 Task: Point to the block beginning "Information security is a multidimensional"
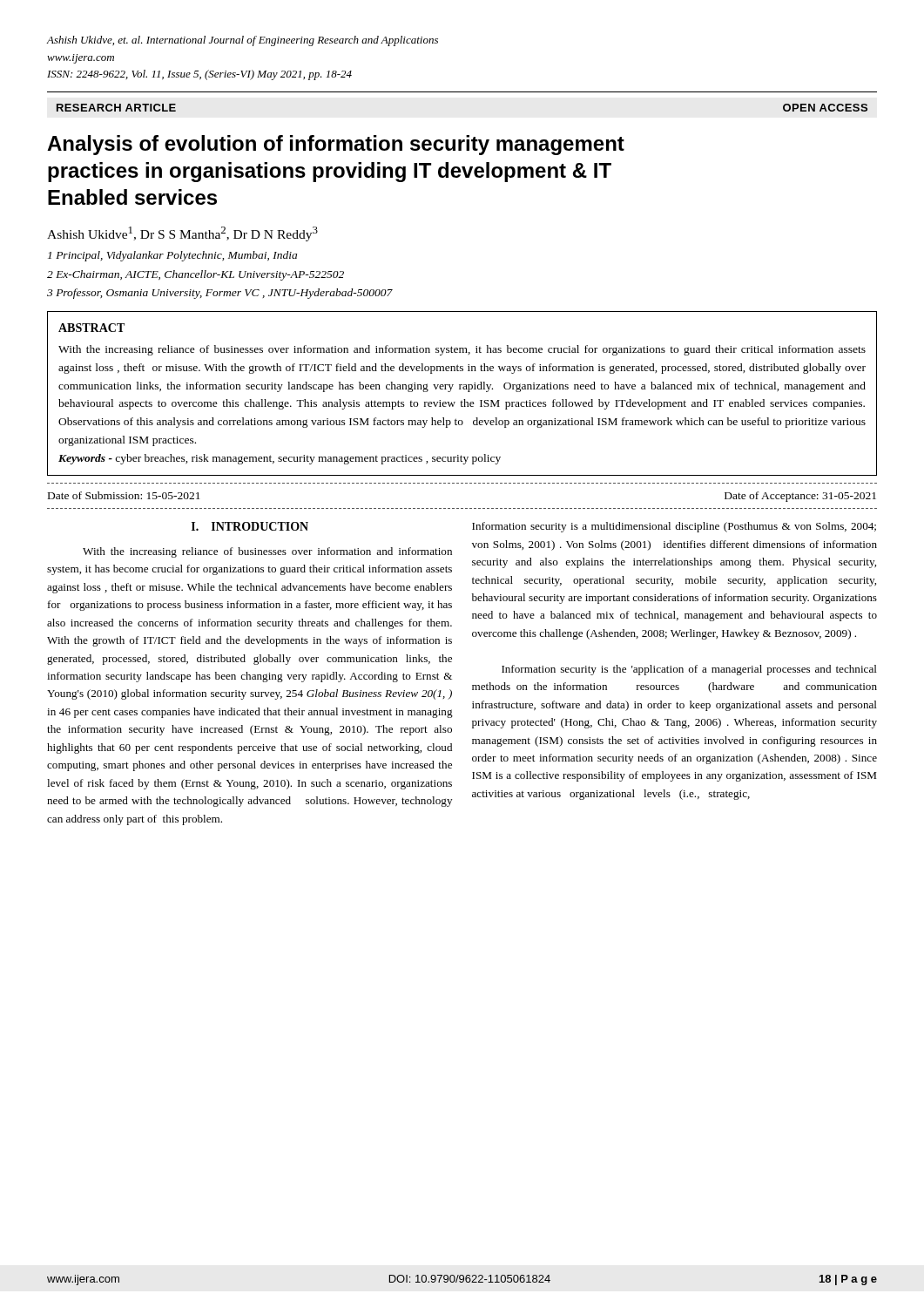tap(674, 660)
